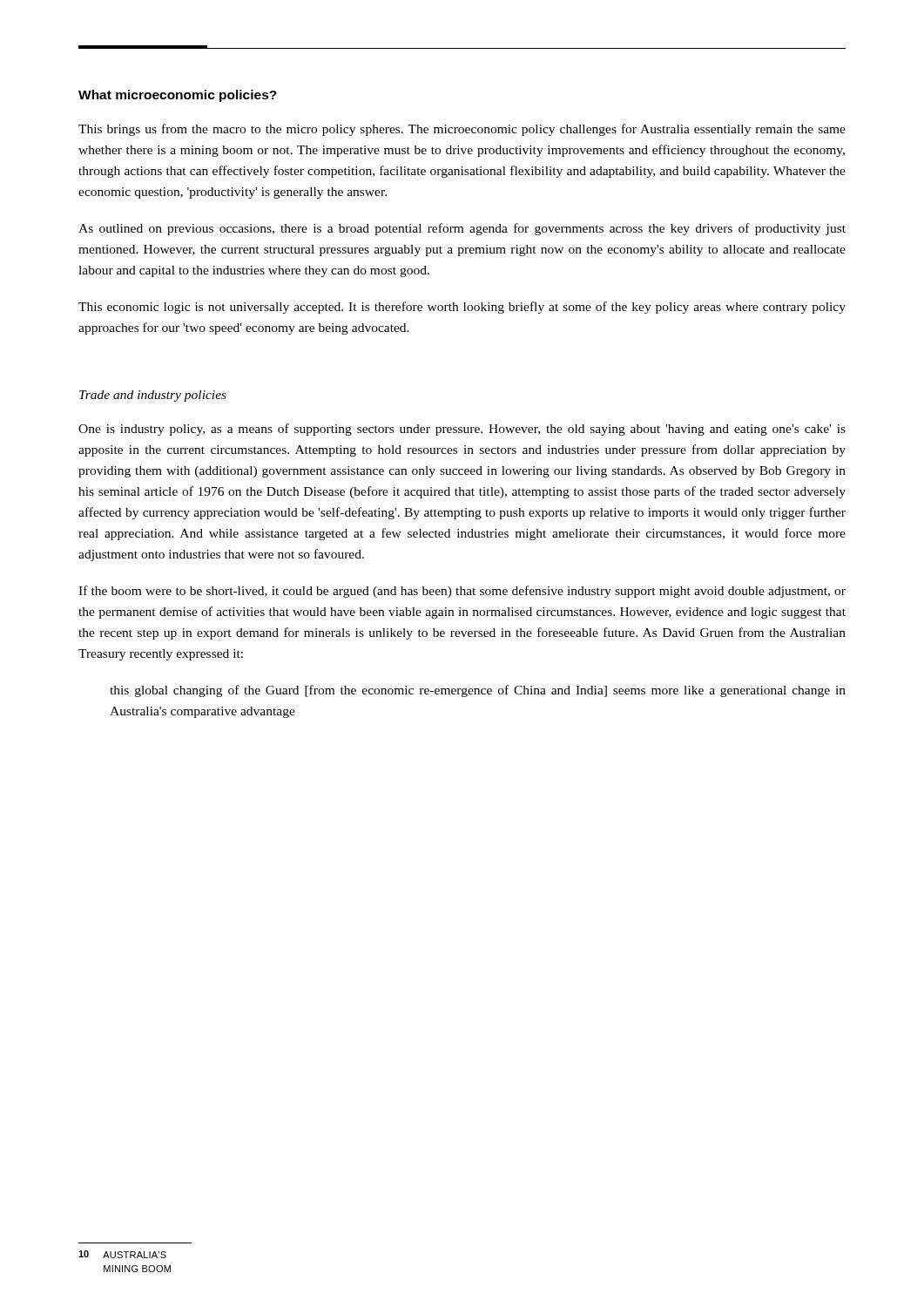Locate the text block with the text "As outlined on previous"

coord(462,249)
